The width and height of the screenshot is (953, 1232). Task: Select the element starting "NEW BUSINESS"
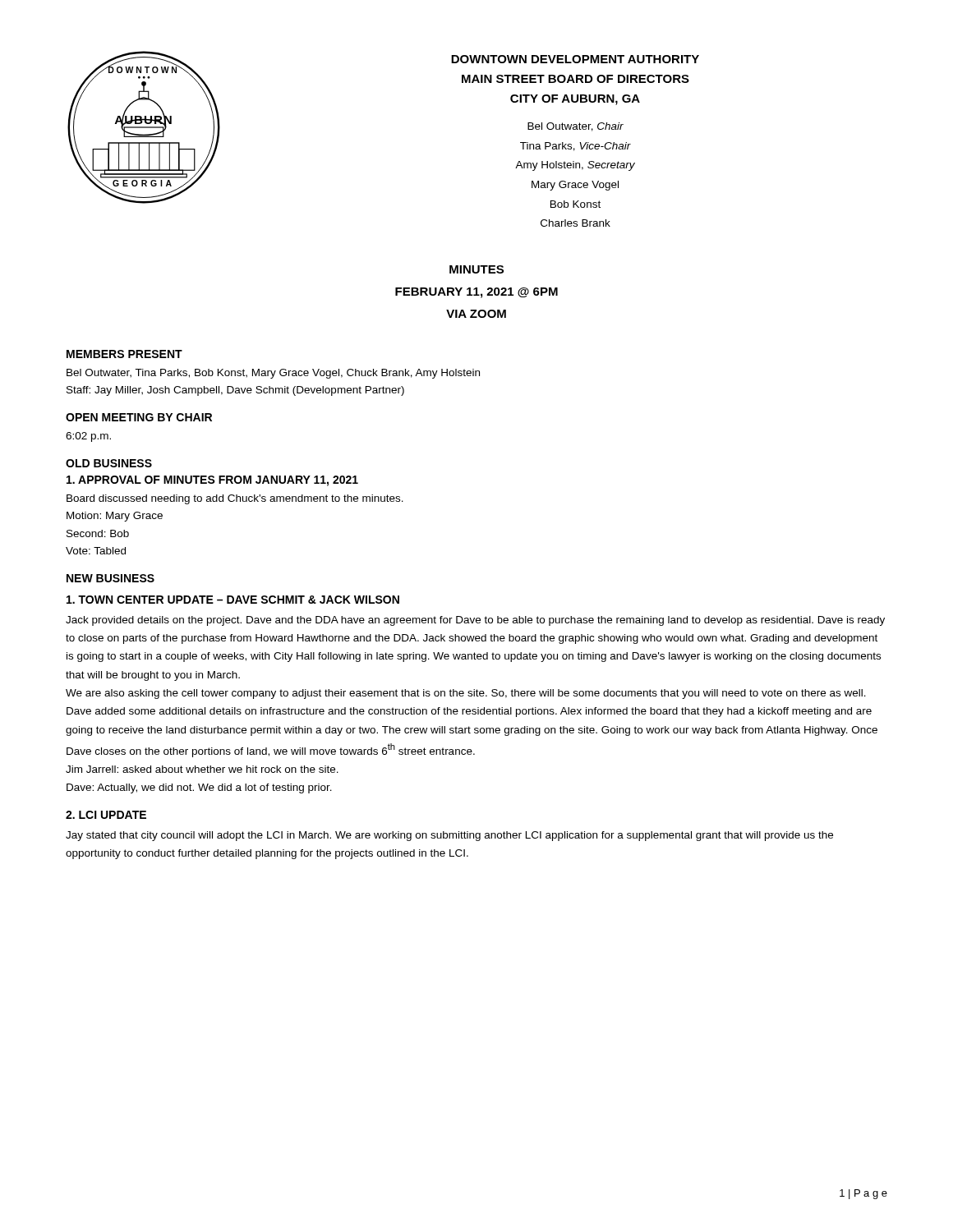pos(110,578)
